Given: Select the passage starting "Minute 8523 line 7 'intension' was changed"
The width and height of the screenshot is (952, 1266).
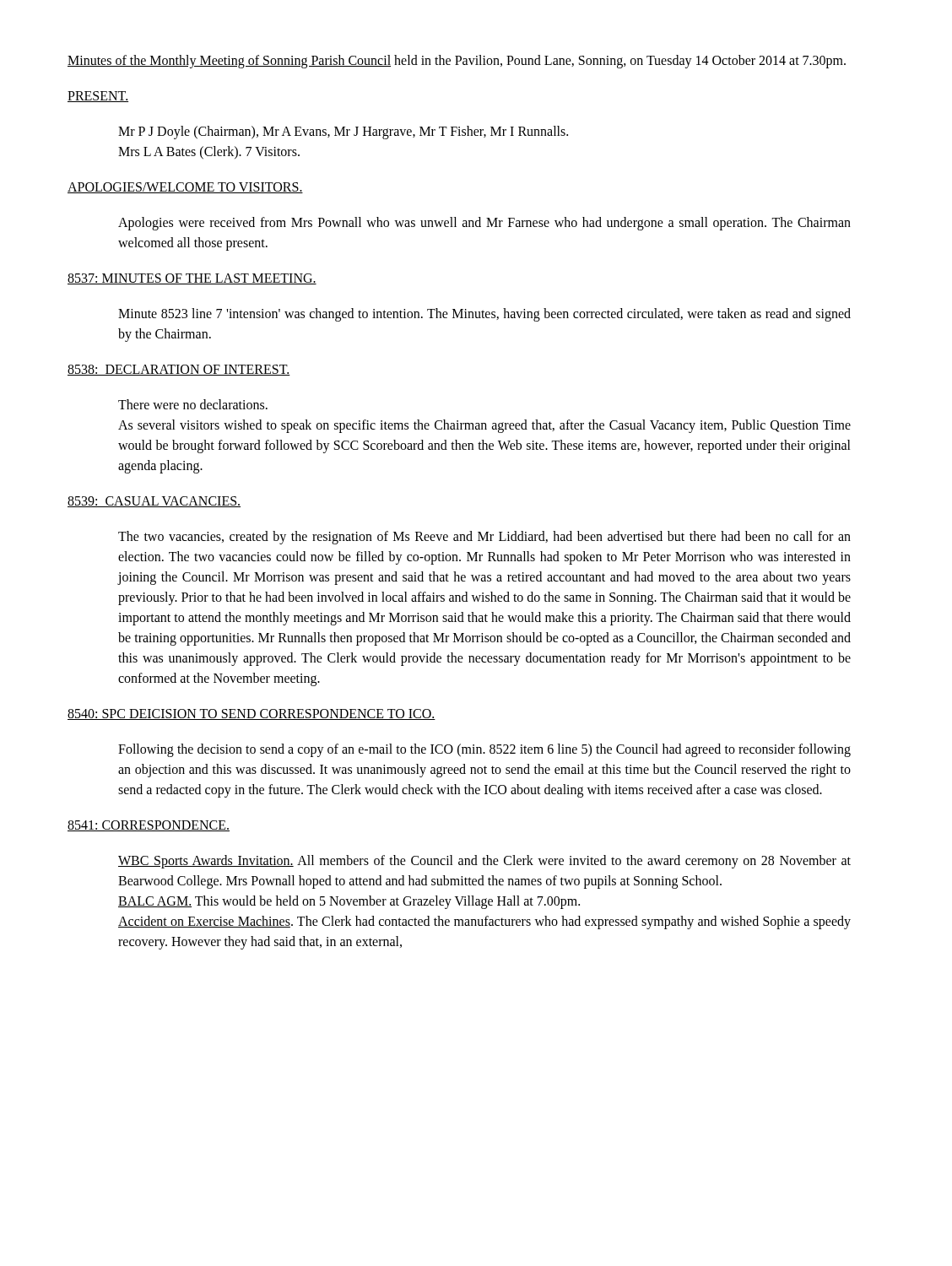Looking at the screenshot, I should (484, 324).
